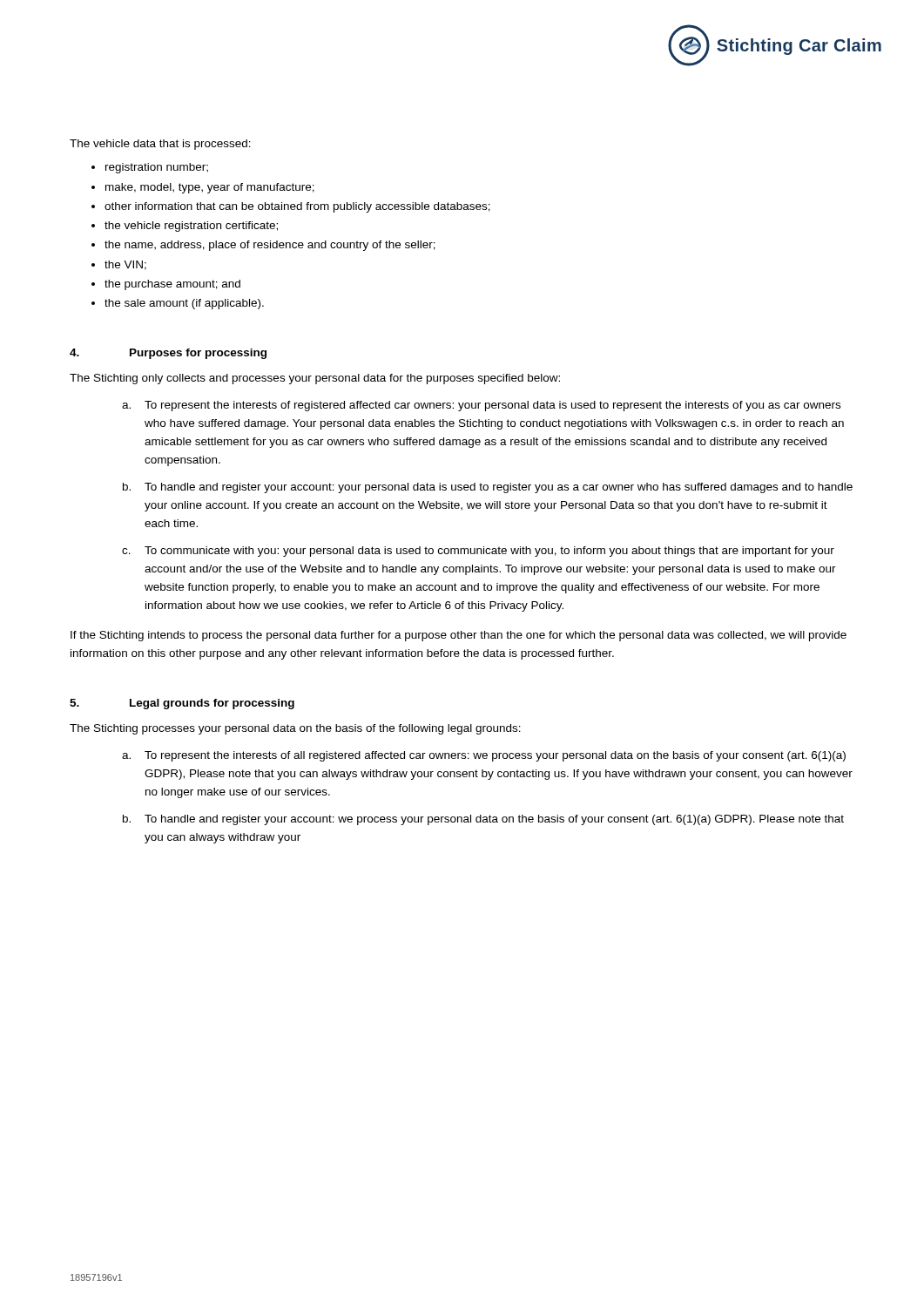The width and height of the screenshot is (924, 1307).
Task: Click on the block starting "make, model, type, year"
Action: [210, 187]
